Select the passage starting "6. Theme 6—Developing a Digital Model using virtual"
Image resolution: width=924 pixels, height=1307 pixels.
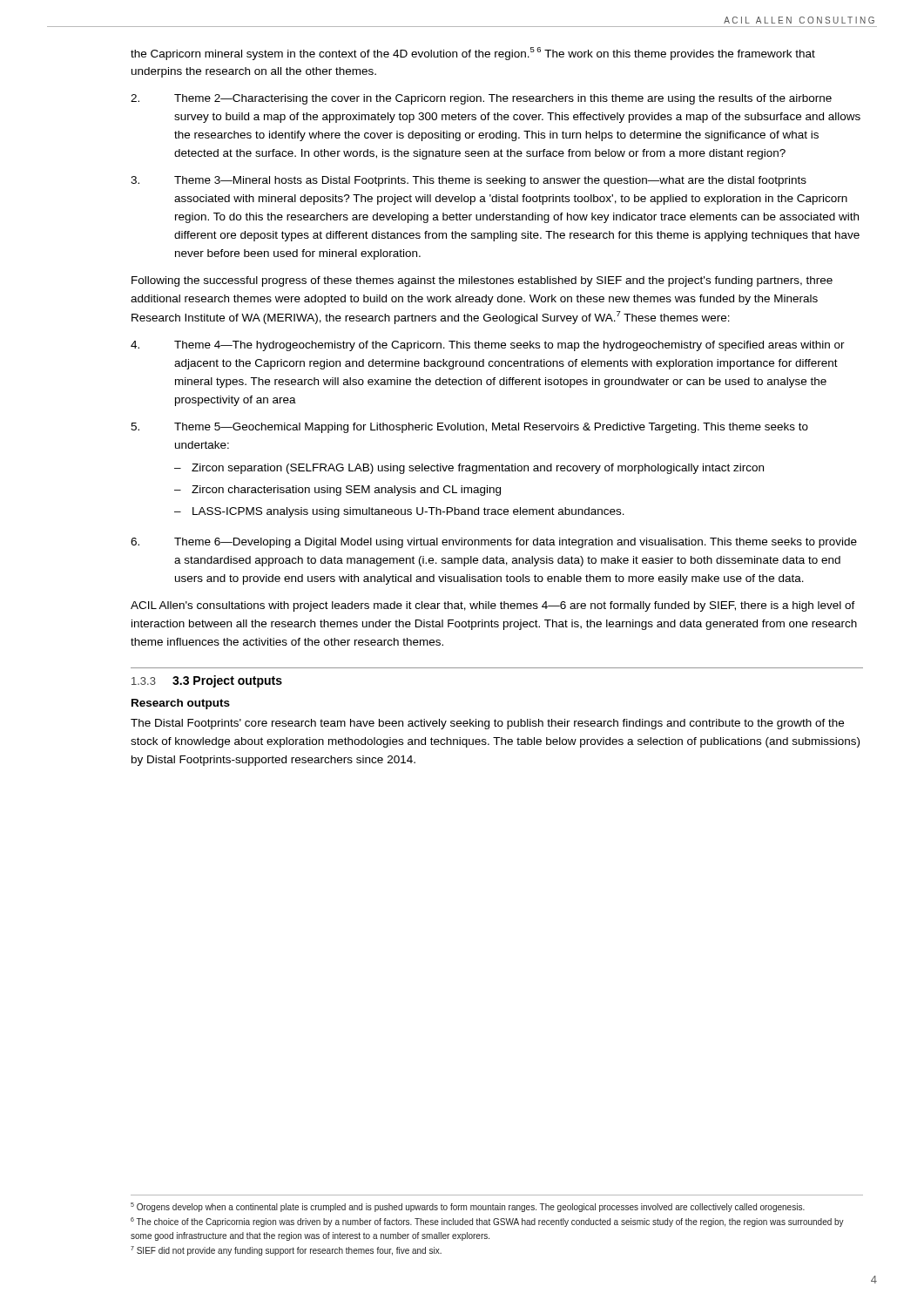point(497,561)
